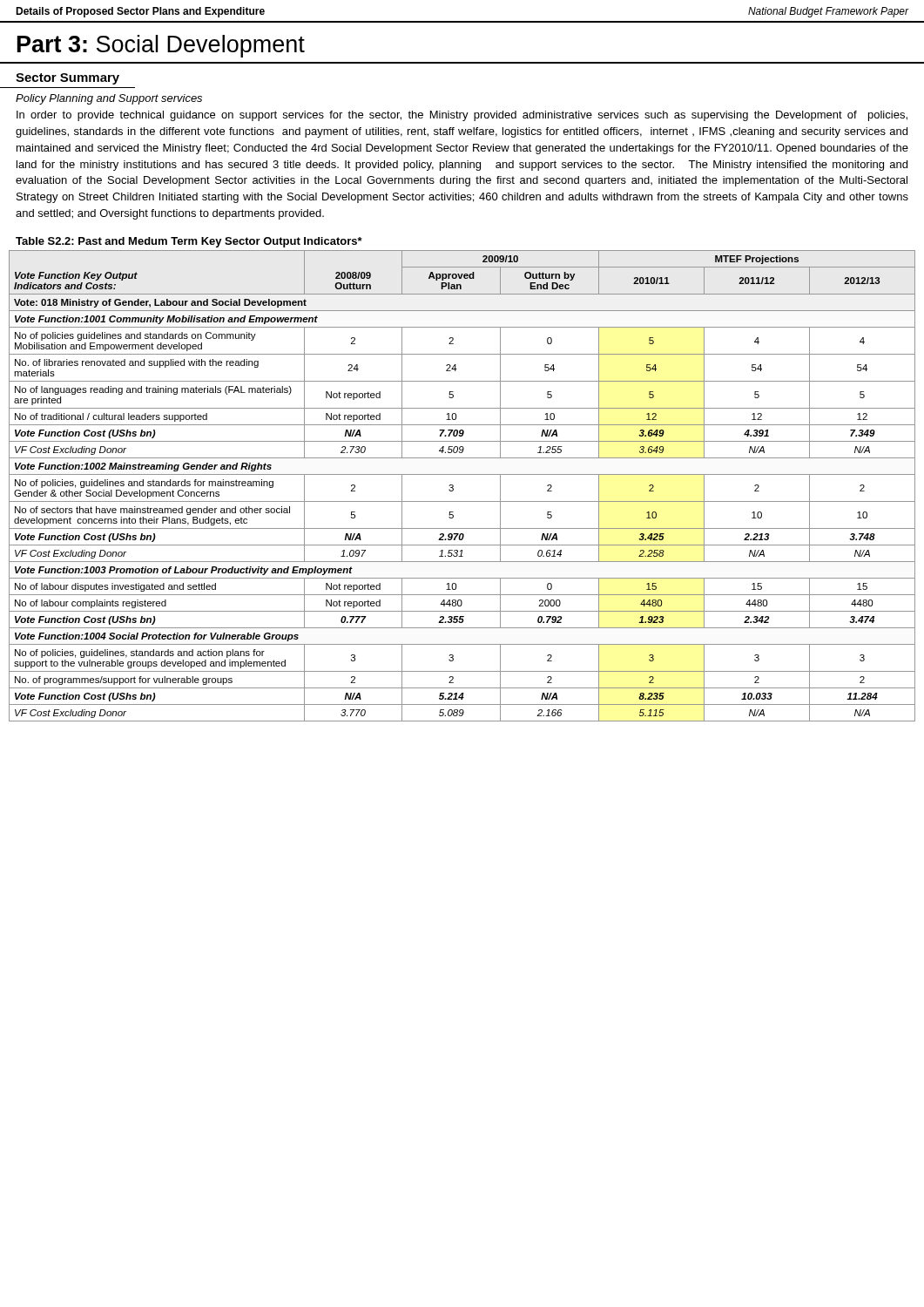Select the passage starting "Part 3: Social"

pyautogui.click(x=160, y=44)
